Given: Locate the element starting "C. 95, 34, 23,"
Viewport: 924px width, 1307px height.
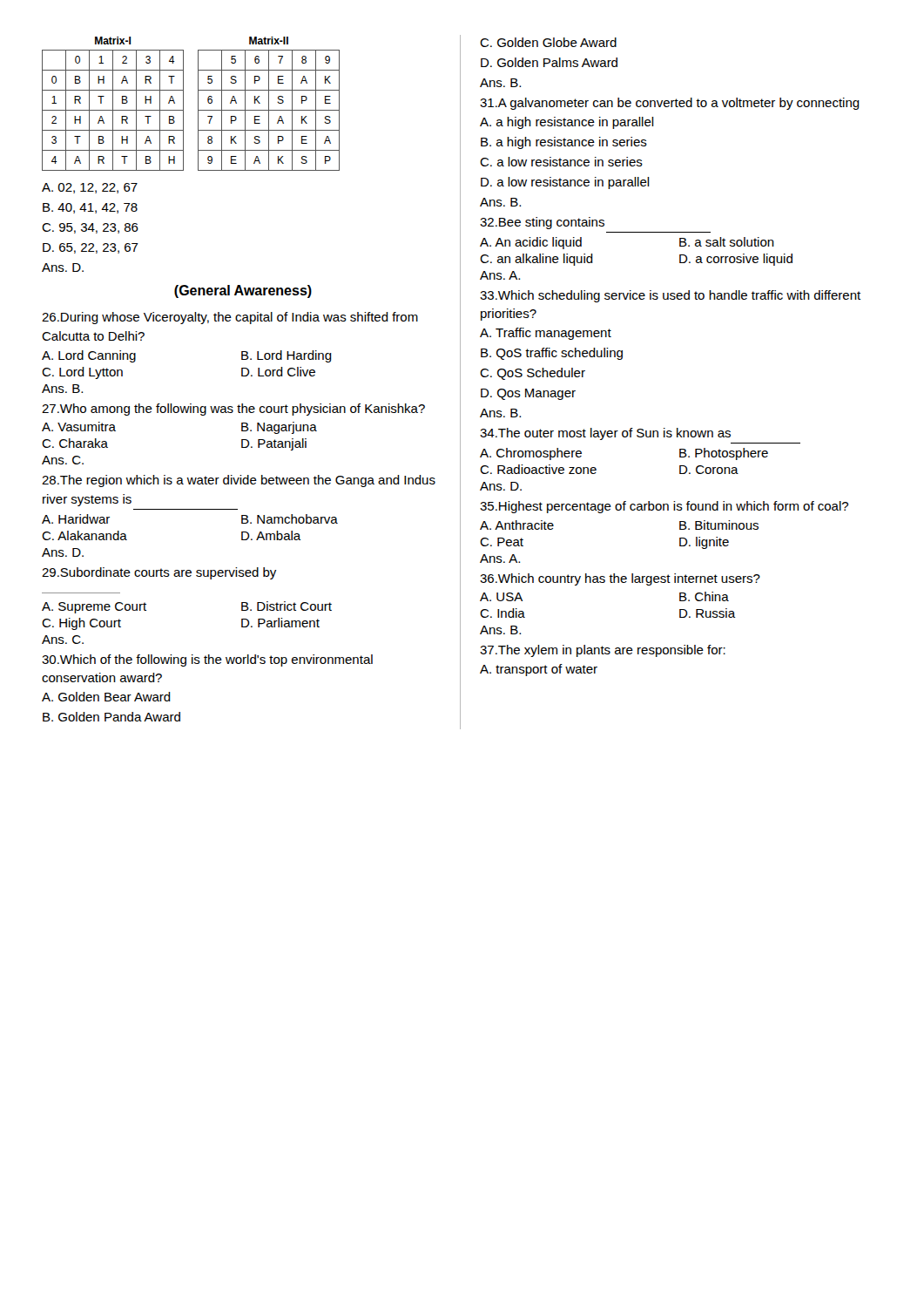Looking at the screenshot, I should click(90, 227).
